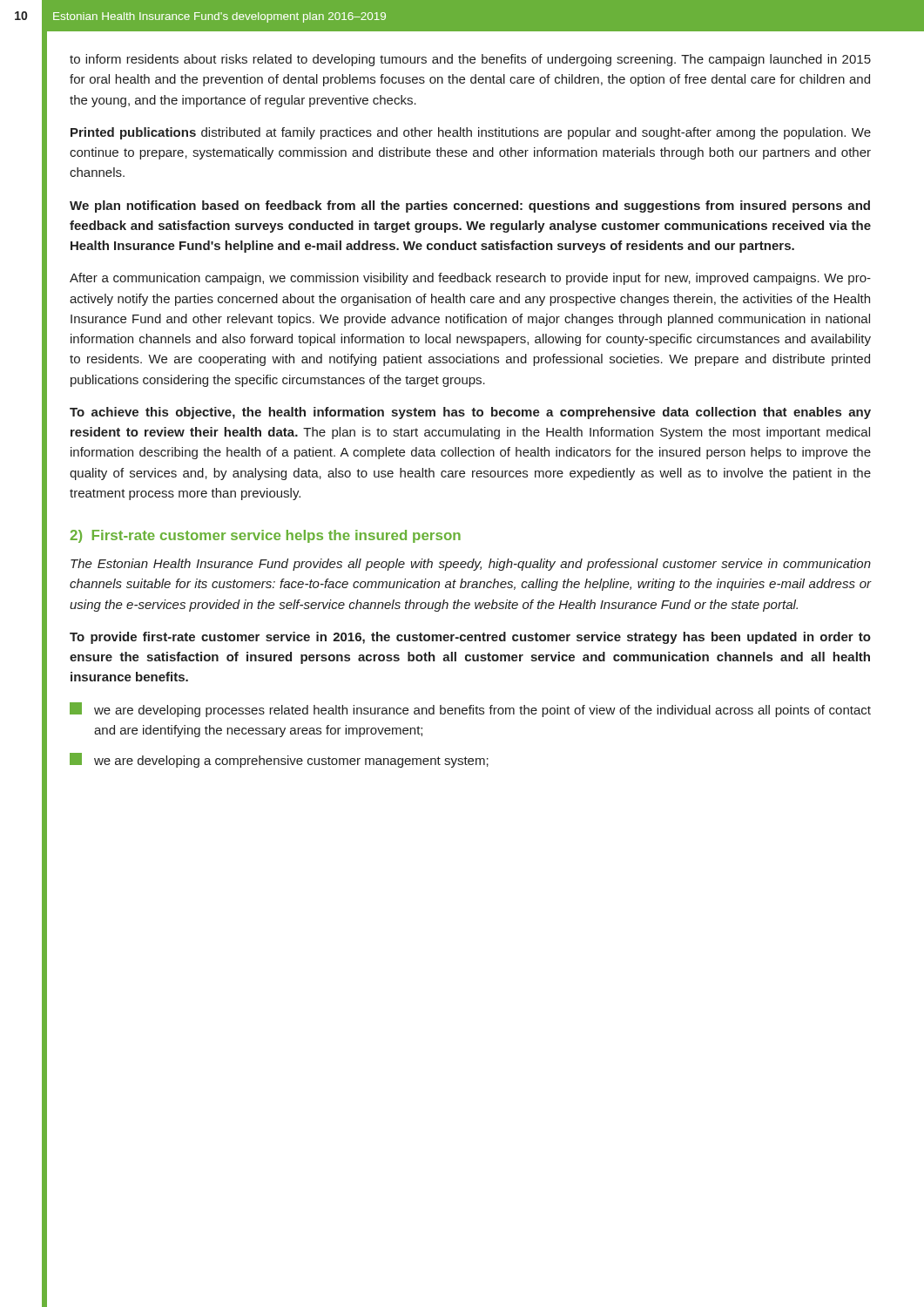Locate the block of text that opens with "To achieve this objective, the health information"
This screenshot has width=924, height=1307.
point(470,452)
